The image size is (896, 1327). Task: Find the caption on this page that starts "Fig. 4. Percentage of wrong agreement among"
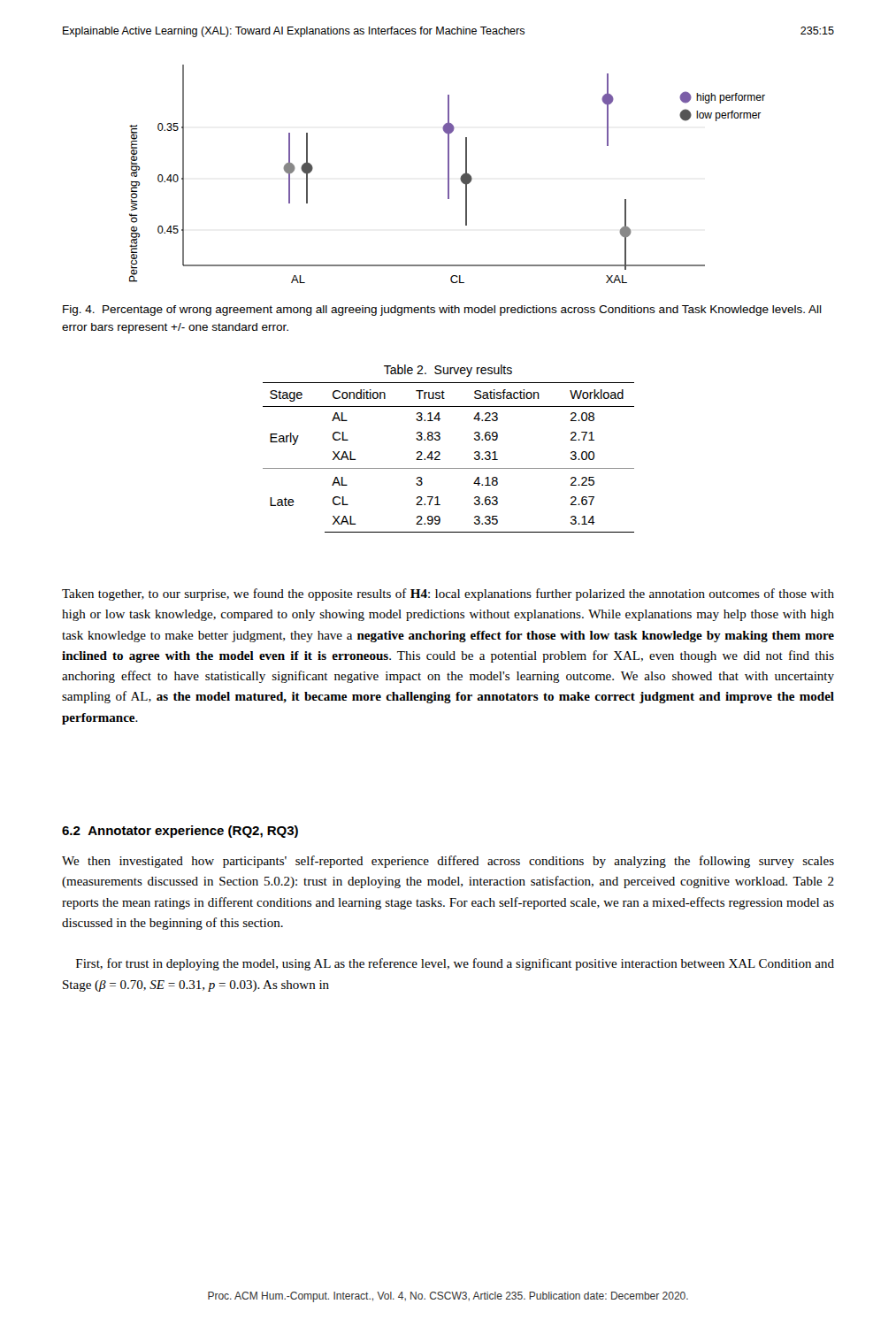click(442, 318)
